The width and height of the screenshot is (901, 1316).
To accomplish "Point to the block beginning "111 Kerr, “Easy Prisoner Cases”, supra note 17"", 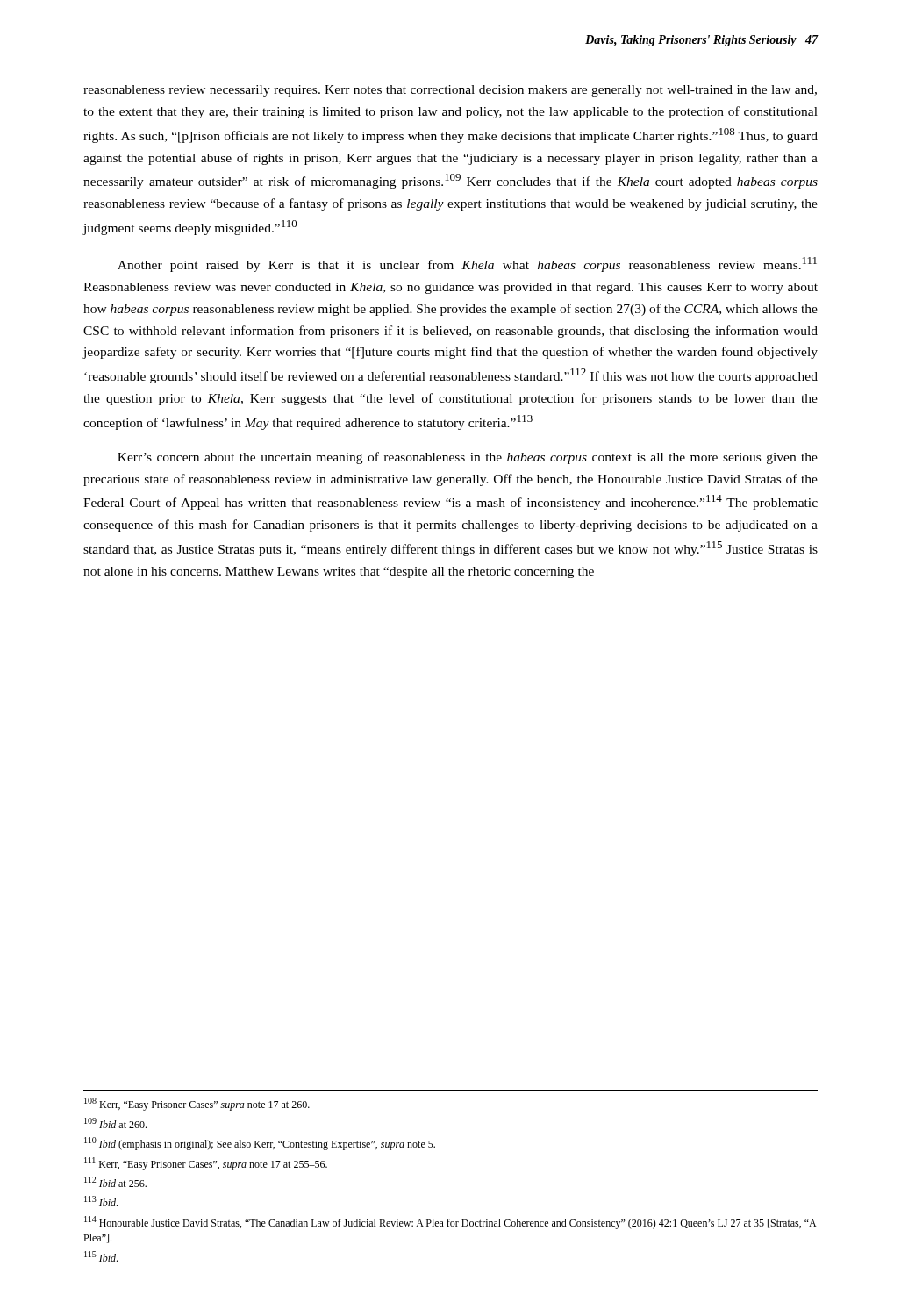I will 205,1163.
